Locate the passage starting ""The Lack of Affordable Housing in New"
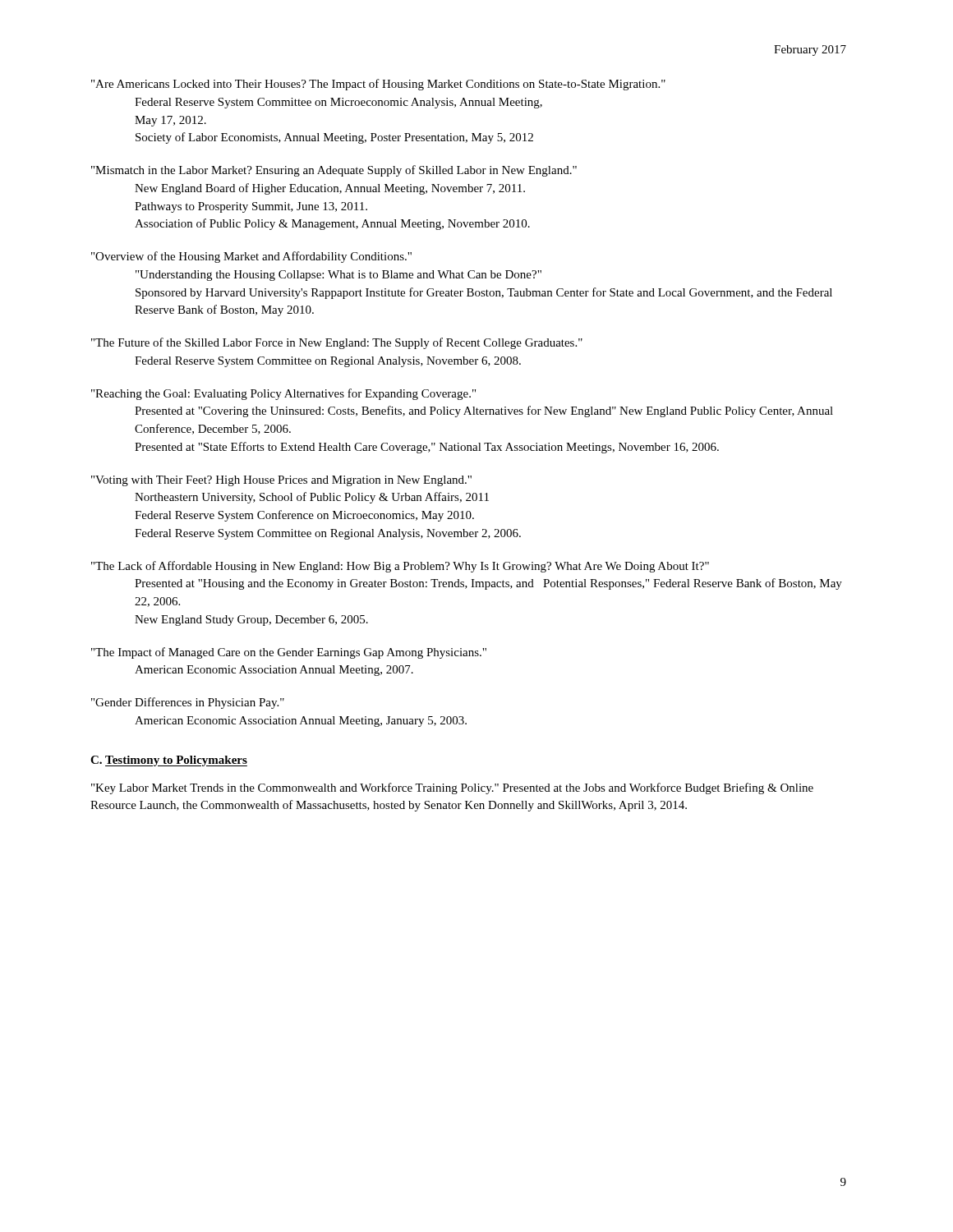 click(468, 593)
